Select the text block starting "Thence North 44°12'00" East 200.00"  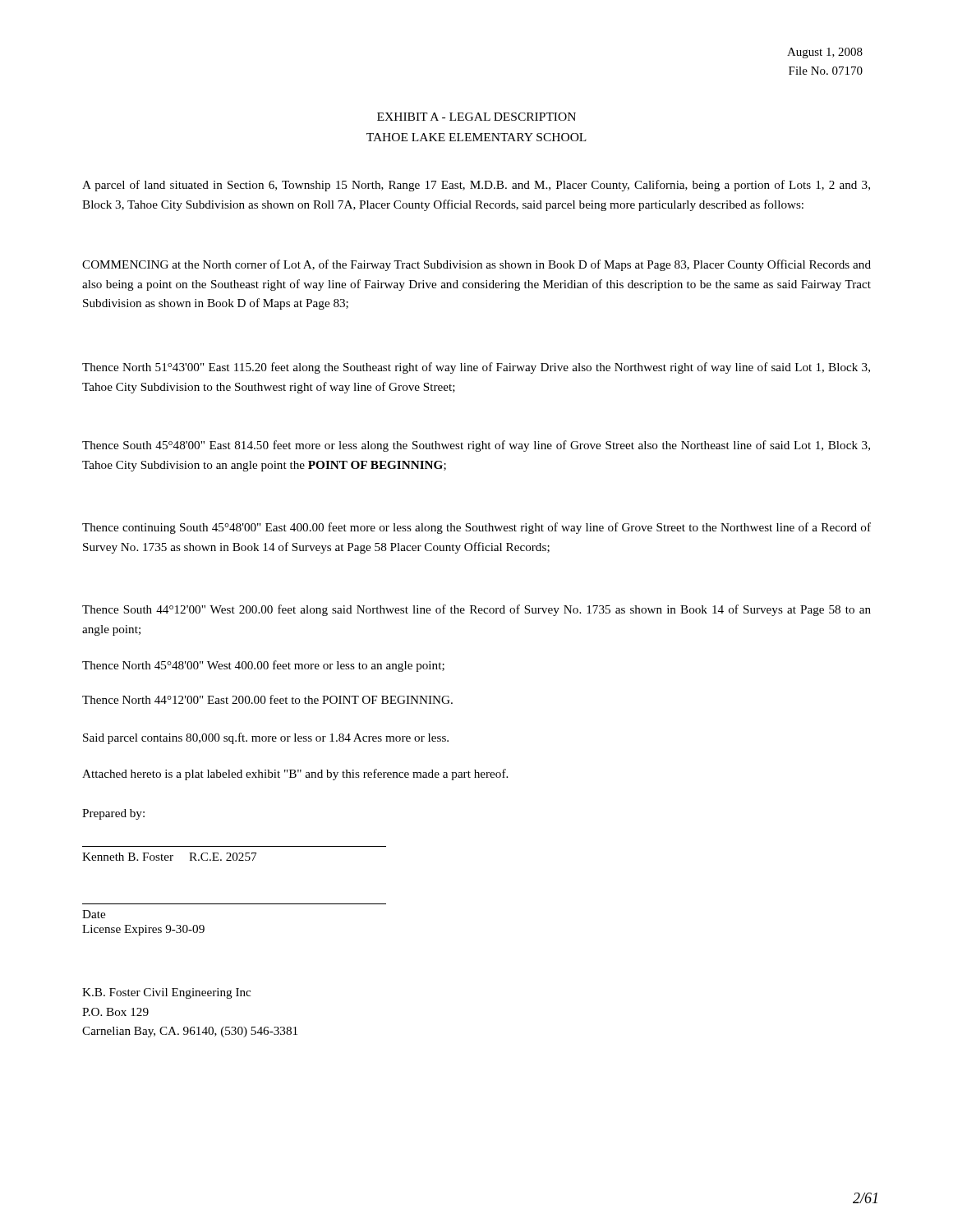268,699
